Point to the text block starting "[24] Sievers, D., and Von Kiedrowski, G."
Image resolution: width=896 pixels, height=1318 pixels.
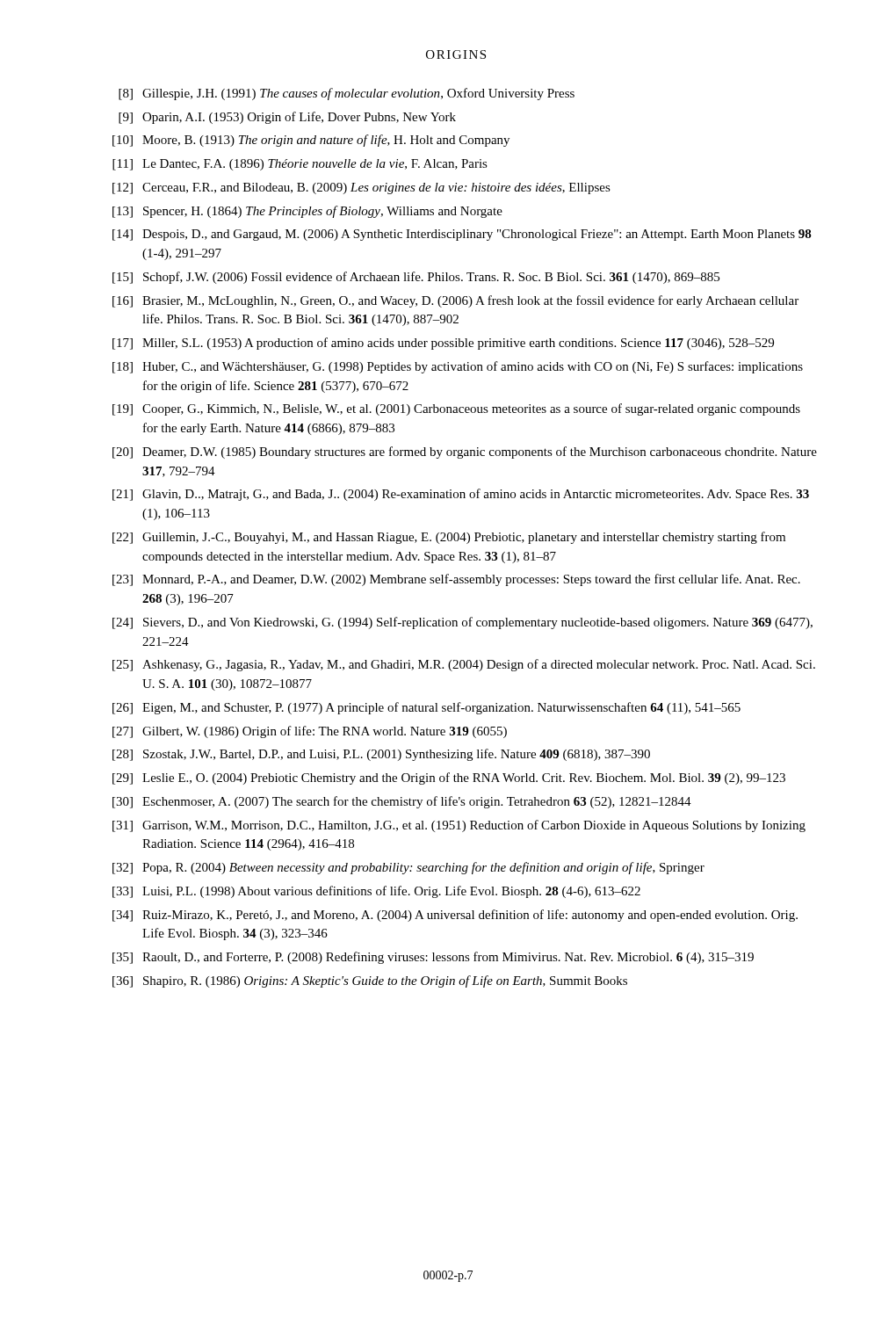[x=457, y=632]
